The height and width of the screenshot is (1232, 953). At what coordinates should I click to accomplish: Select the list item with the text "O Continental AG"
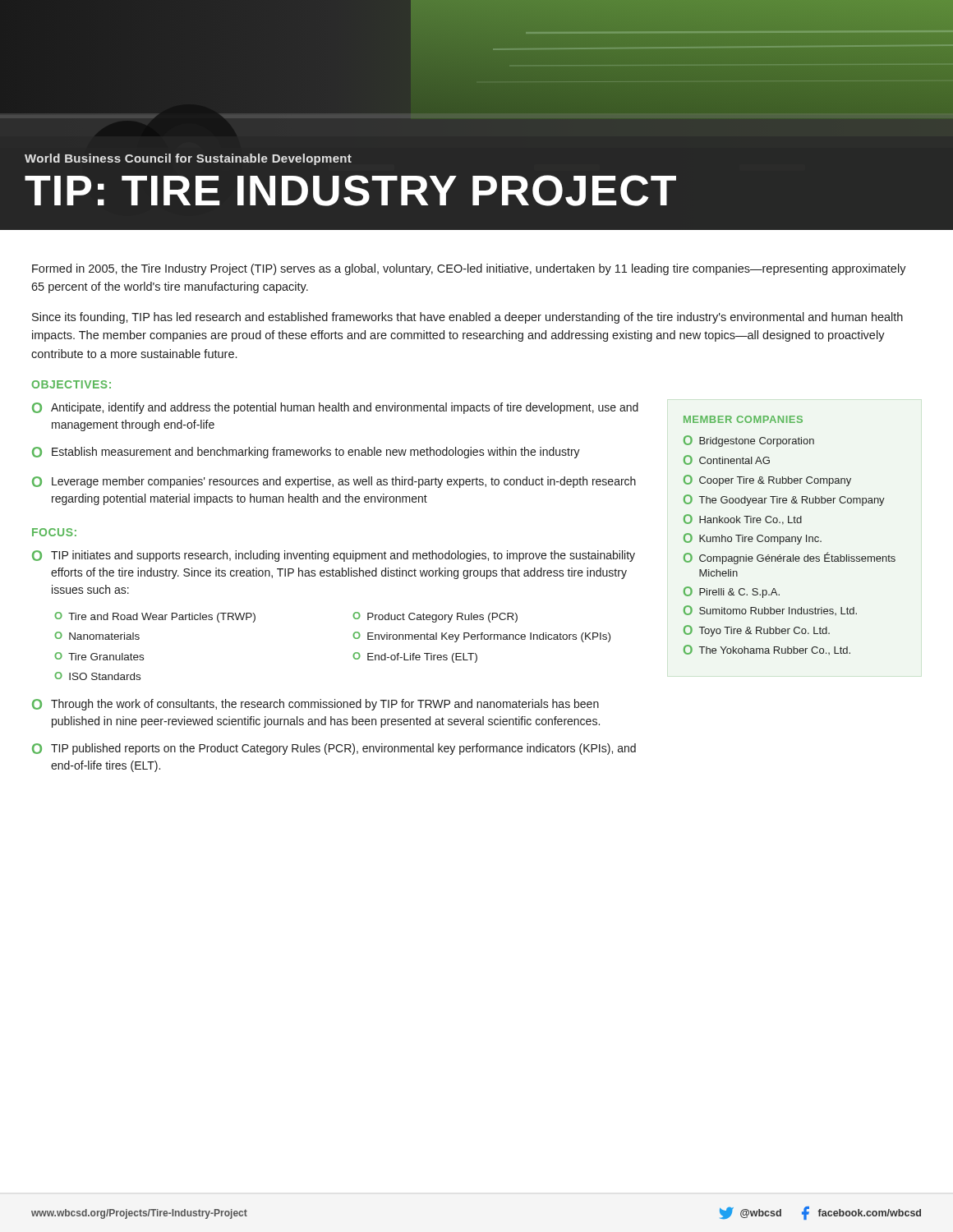[727, 462]
